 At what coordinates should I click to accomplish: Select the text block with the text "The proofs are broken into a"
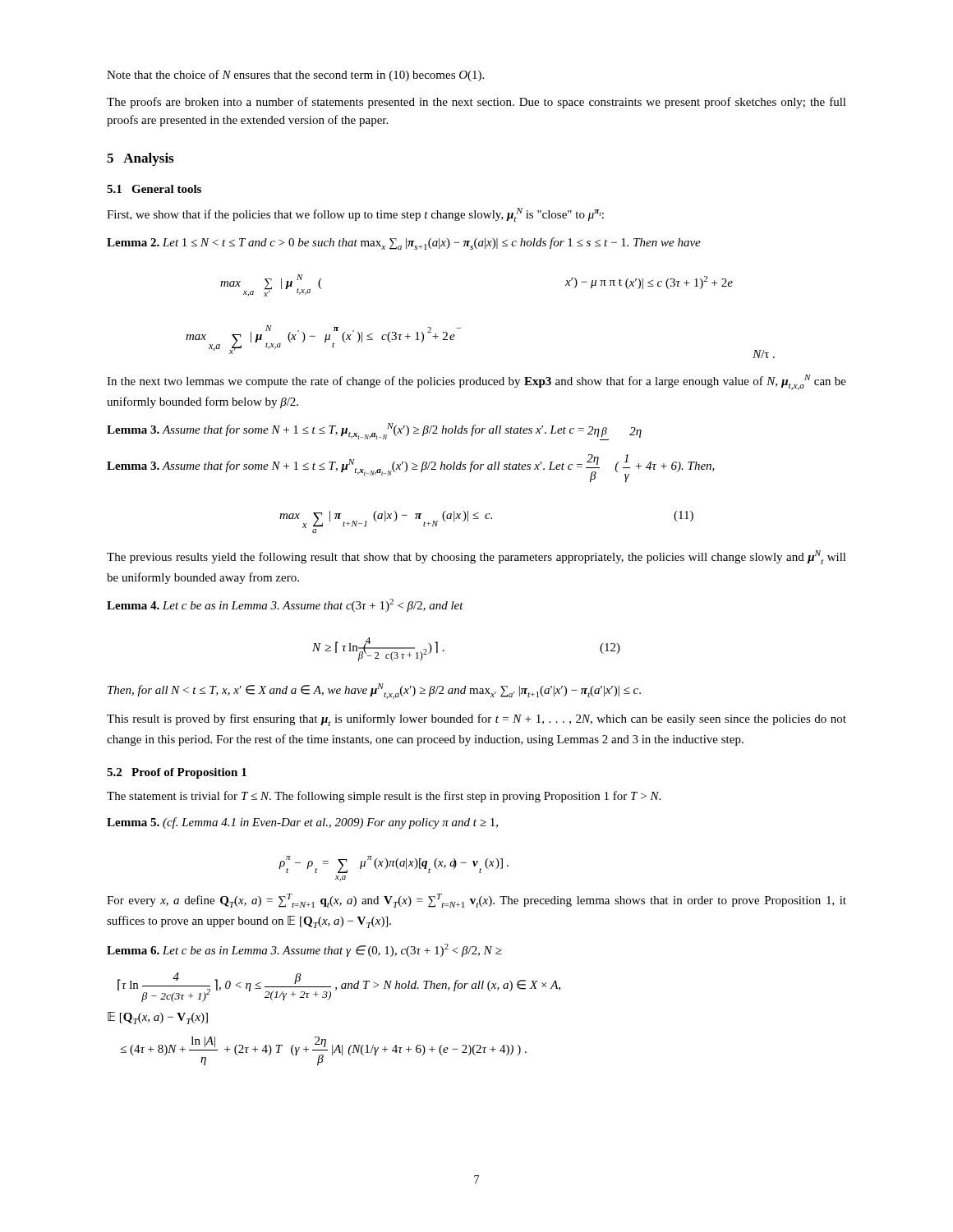tap(476, 111)
